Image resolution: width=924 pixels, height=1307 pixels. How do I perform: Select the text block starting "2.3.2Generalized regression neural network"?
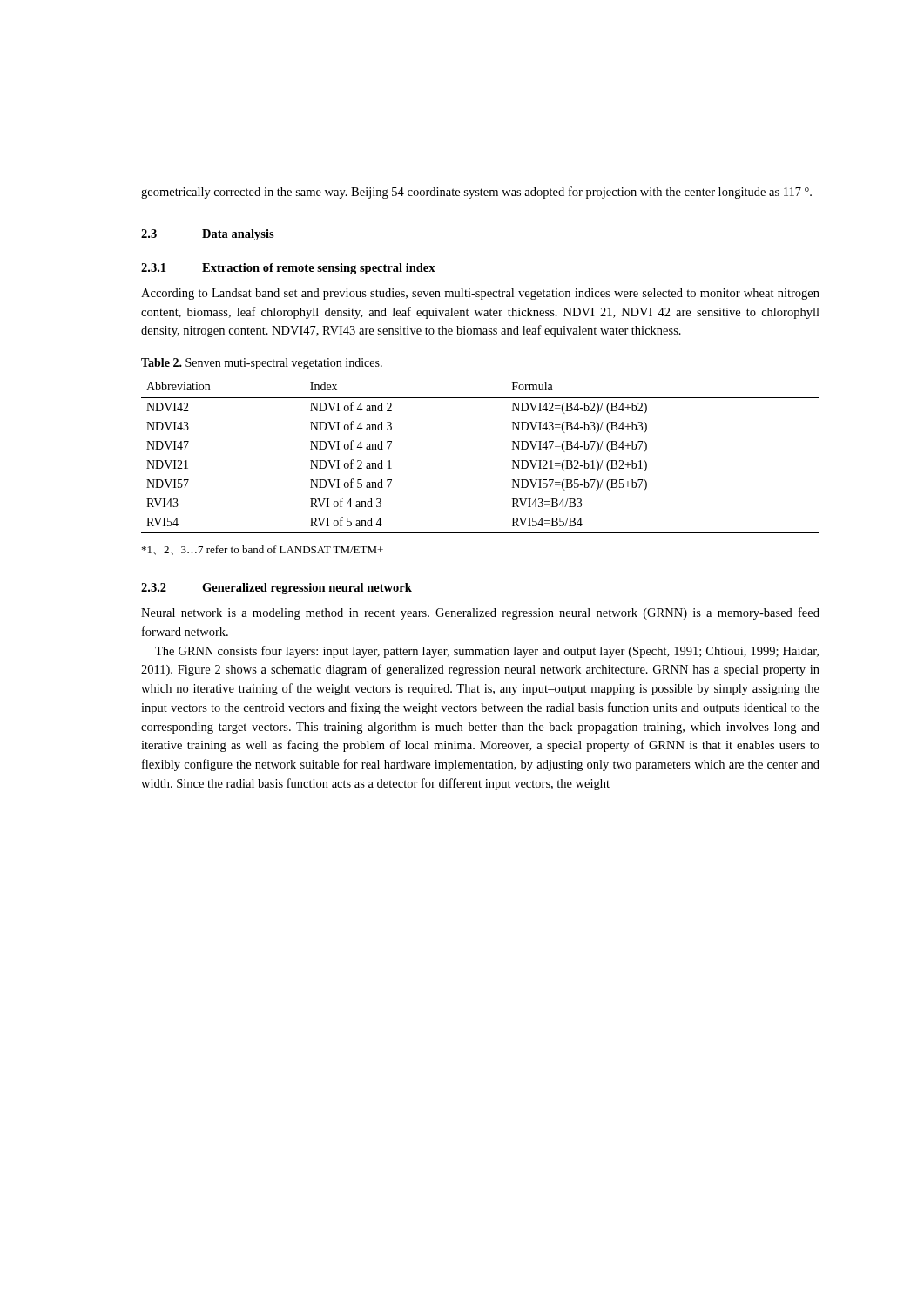click(x=276, y=588)
